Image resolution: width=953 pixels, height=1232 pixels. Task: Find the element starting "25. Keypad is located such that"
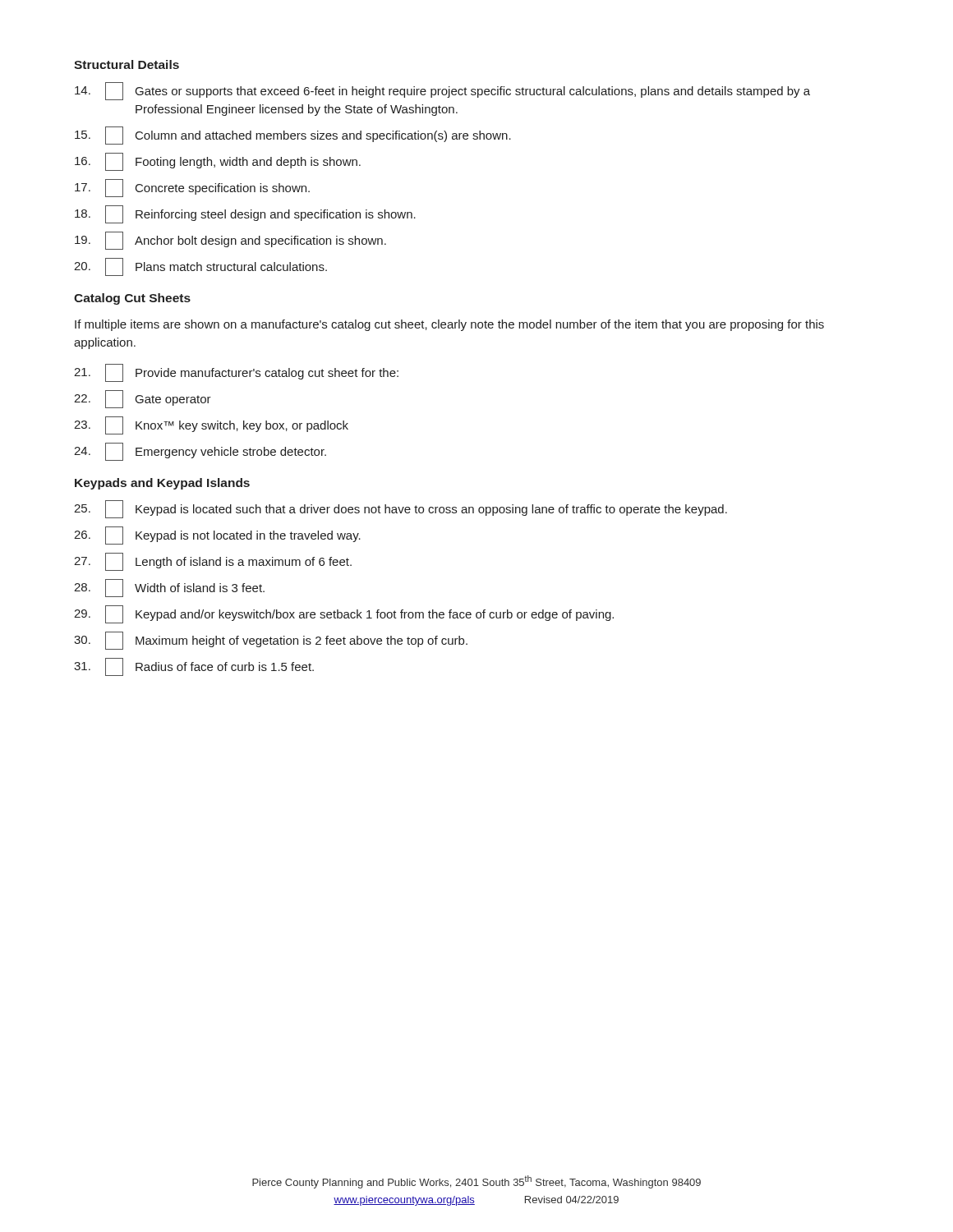pyautogui.click(x=476, y=509)
